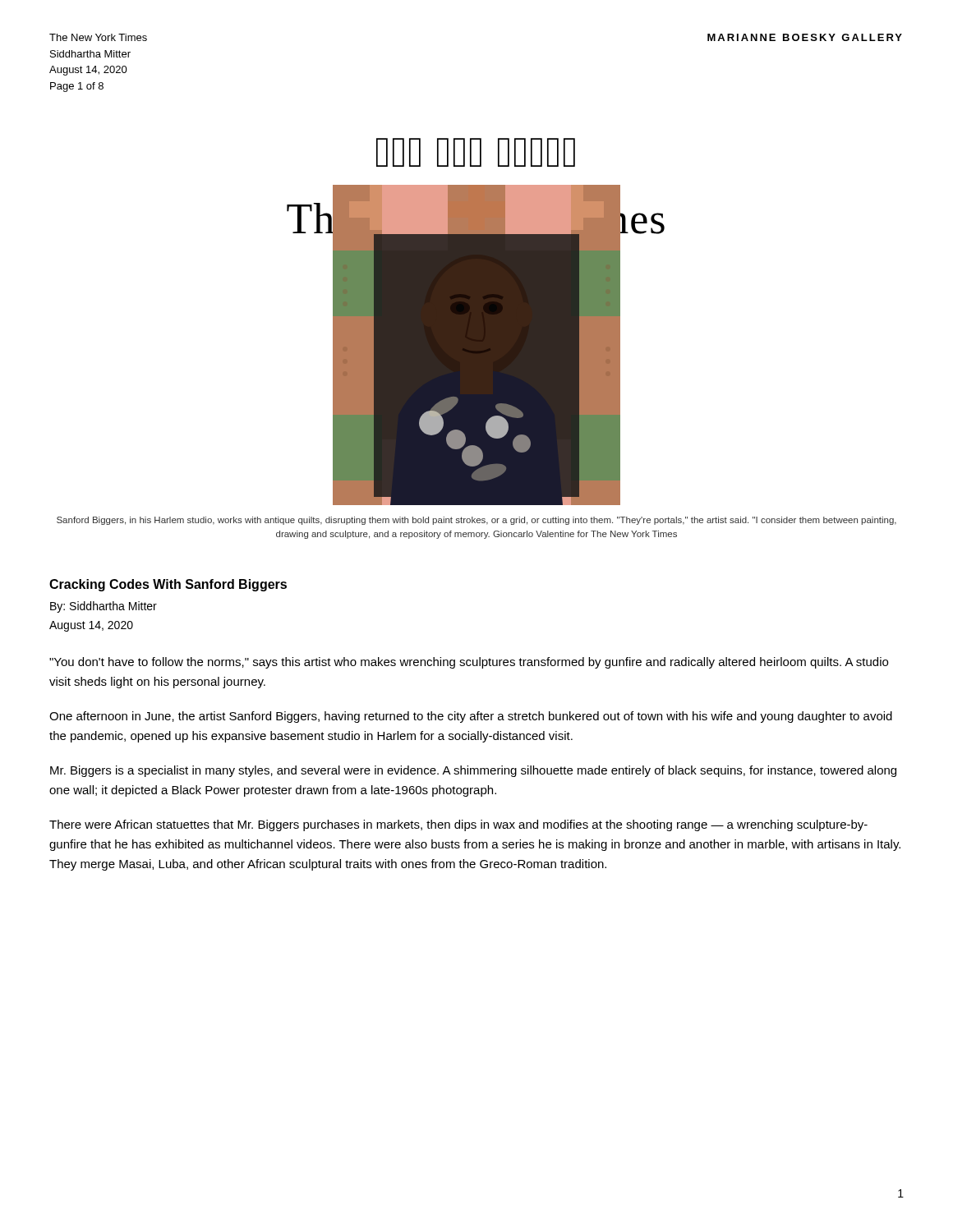Click on the text block that reads ""You don't have to follow the norms," says"

pos(469,671)
